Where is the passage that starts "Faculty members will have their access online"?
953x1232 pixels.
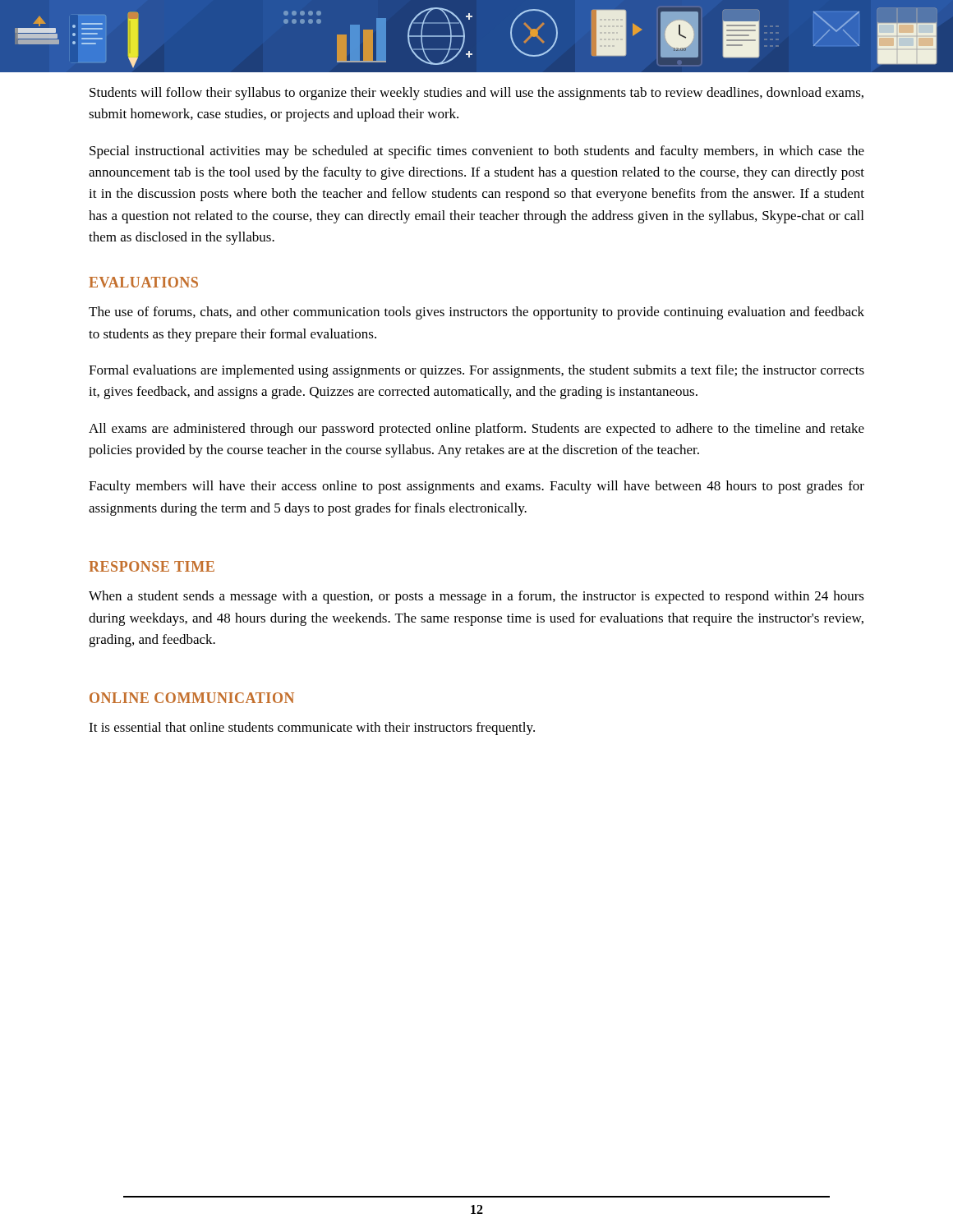coord(476,497)
